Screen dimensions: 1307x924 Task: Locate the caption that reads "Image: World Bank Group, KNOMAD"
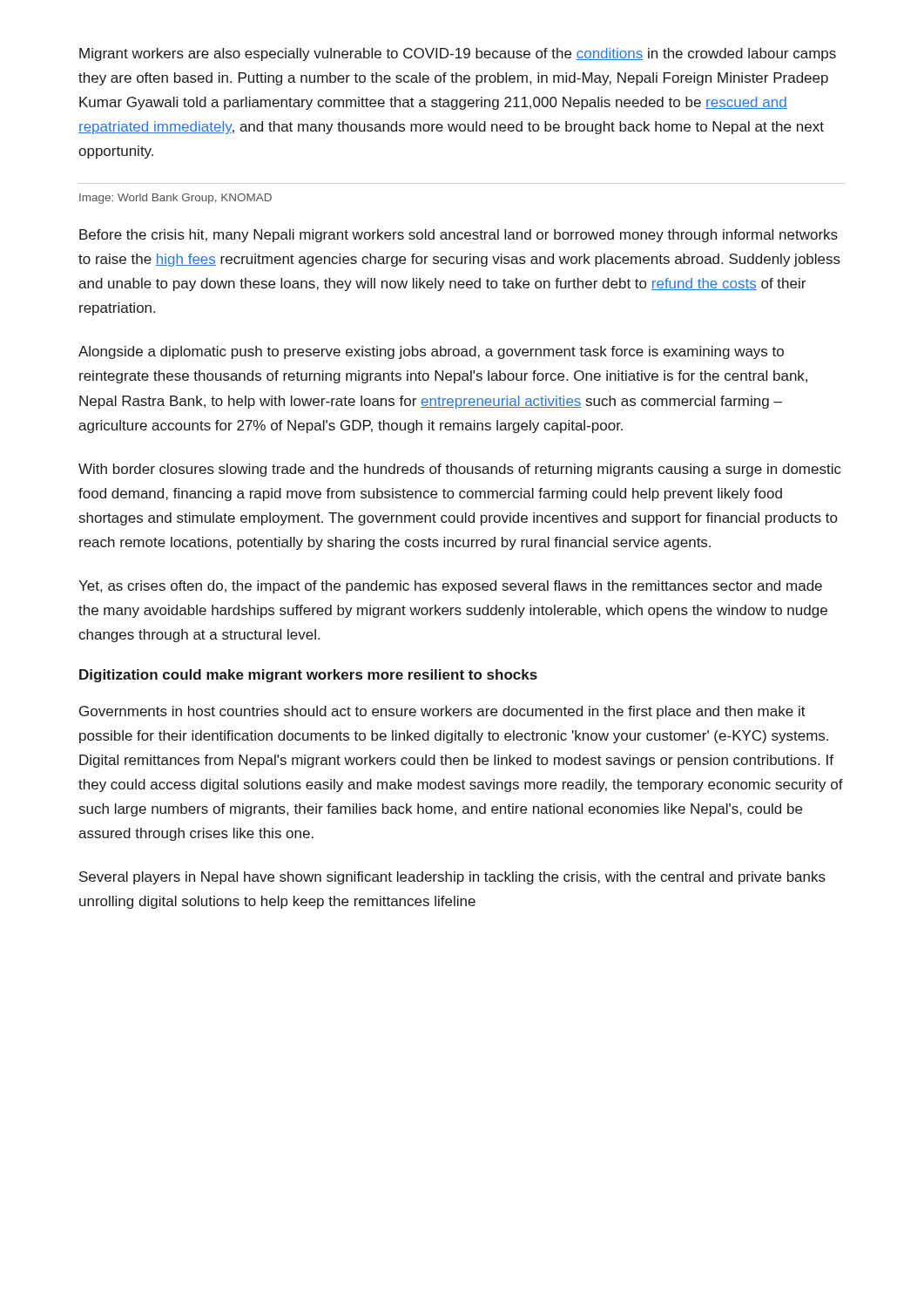click(175, 198)
